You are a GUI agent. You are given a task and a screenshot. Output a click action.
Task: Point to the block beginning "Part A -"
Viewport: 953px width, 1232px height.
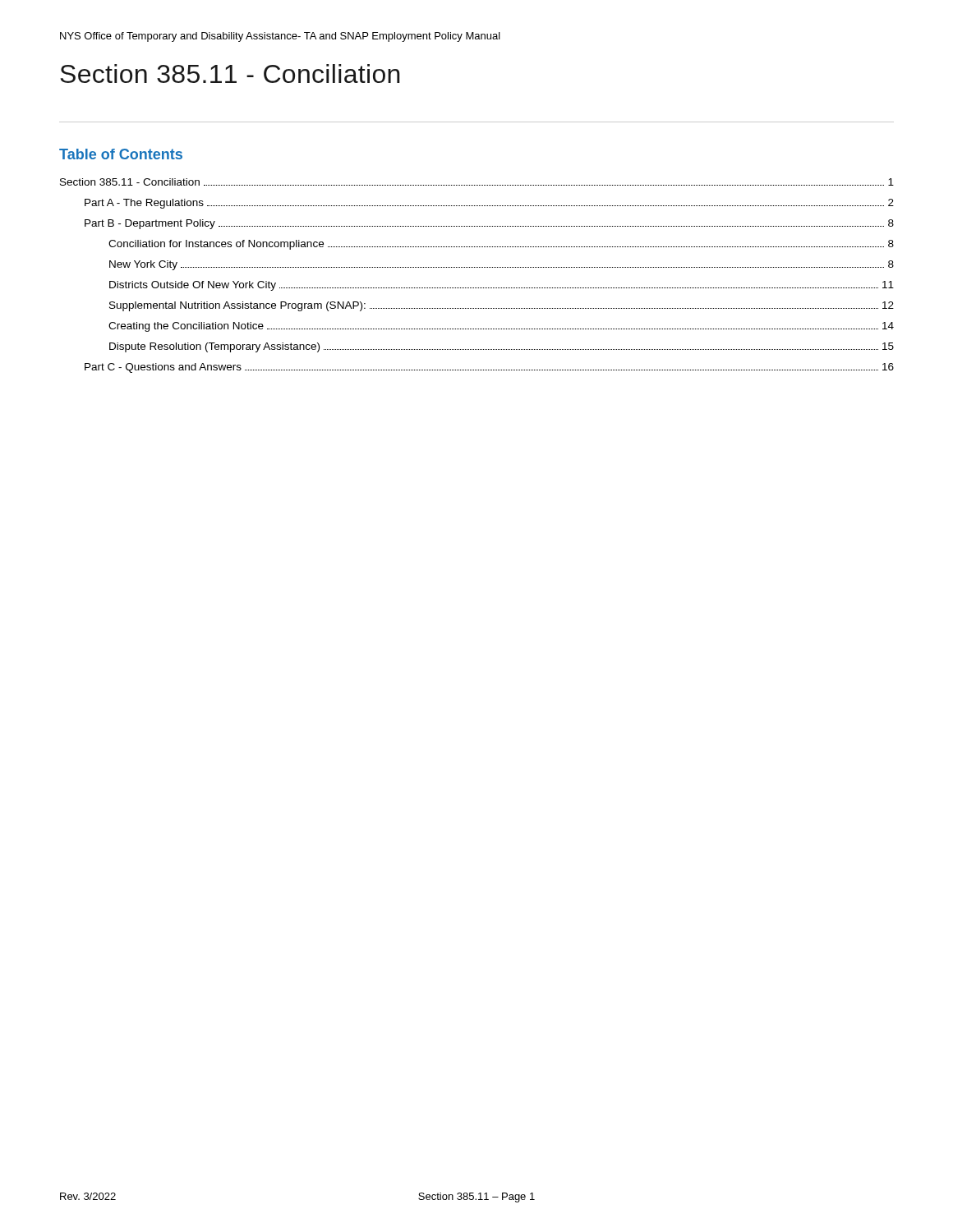point(489,203)
